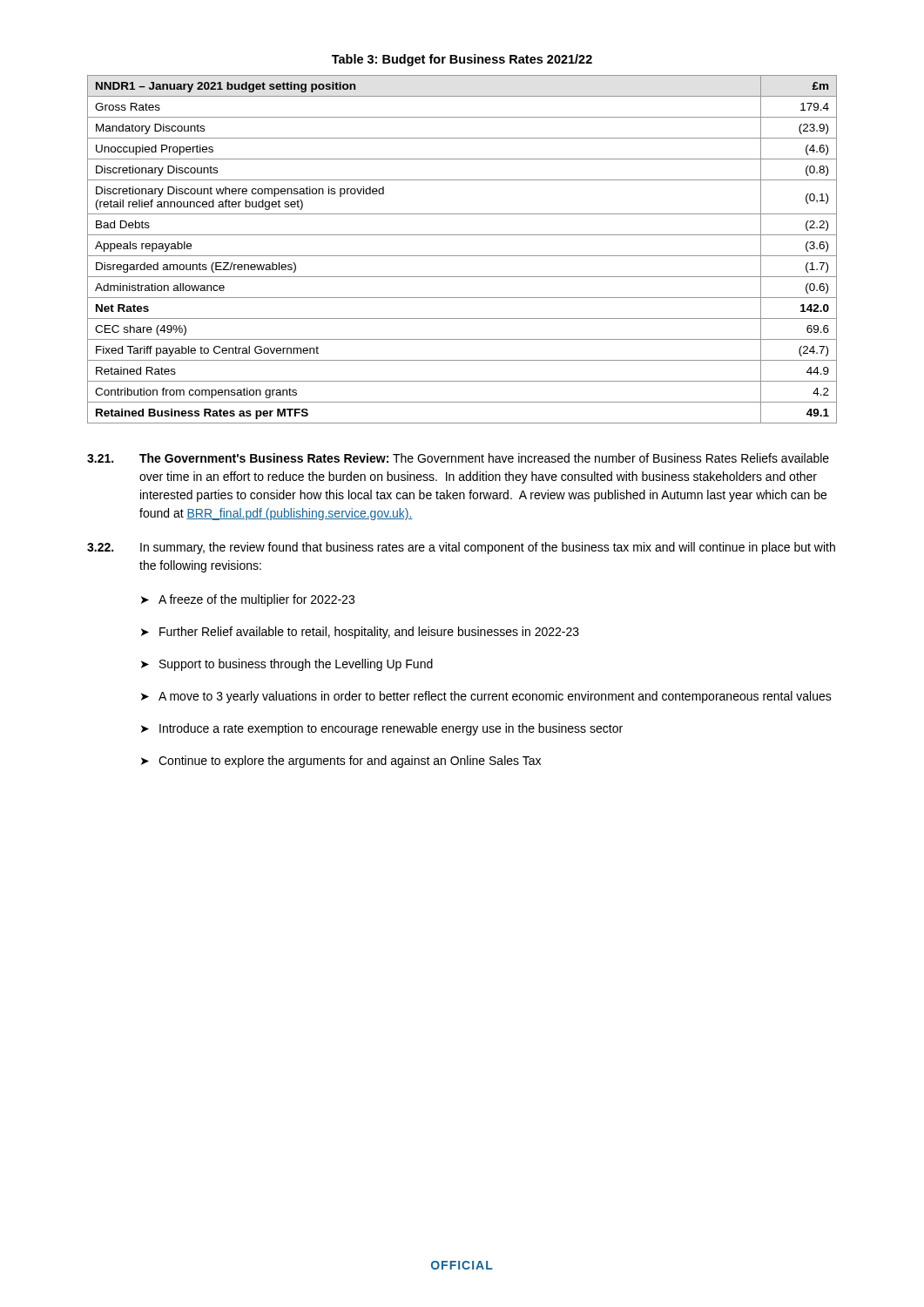Navigate to the text block starting "➤ A freeze of the multiplier for 2022-23"
This screenshot has width=924, height=1307.
point(248,600)
